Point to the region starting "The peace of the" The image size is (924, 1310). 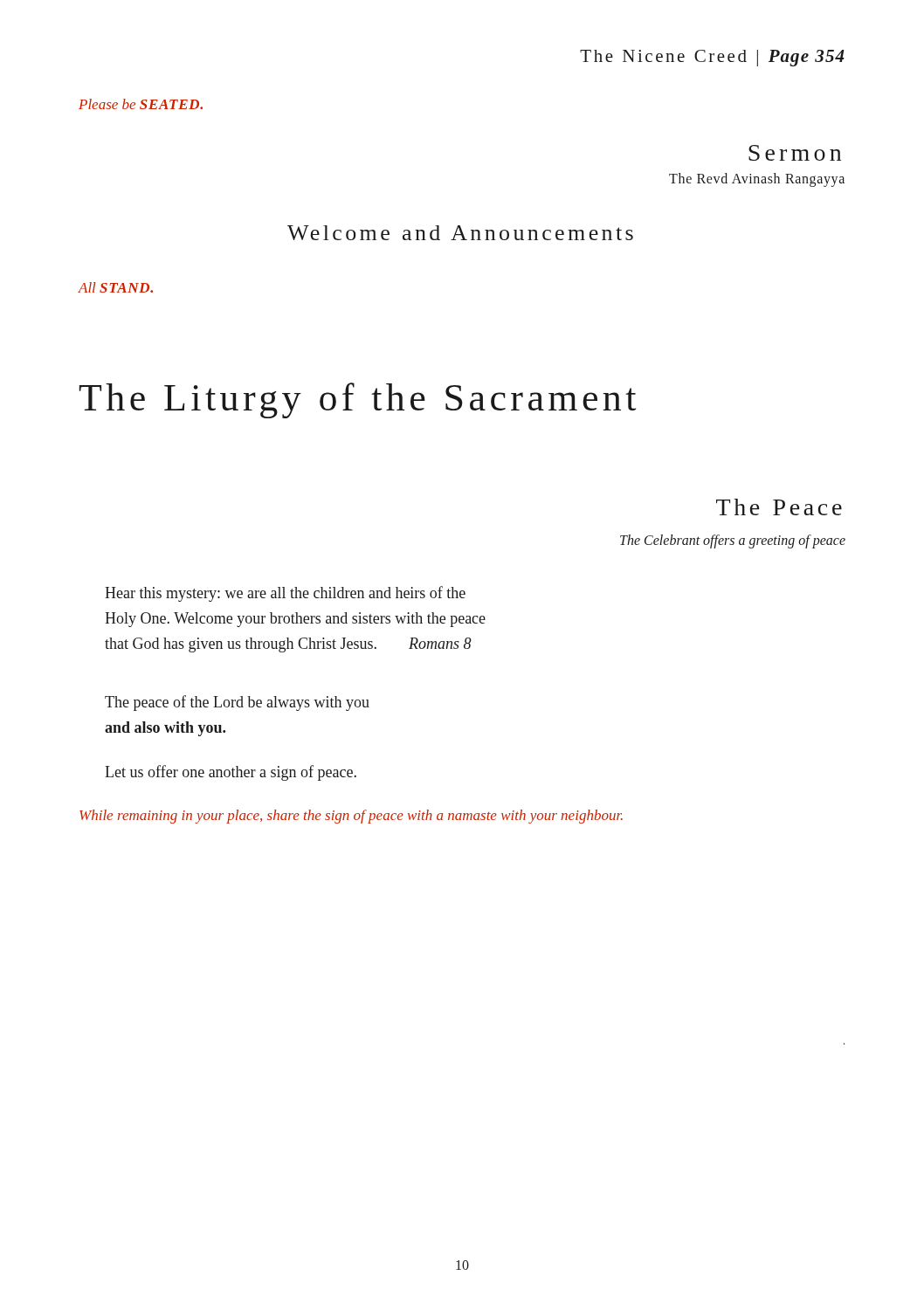[x=237, y=715]
